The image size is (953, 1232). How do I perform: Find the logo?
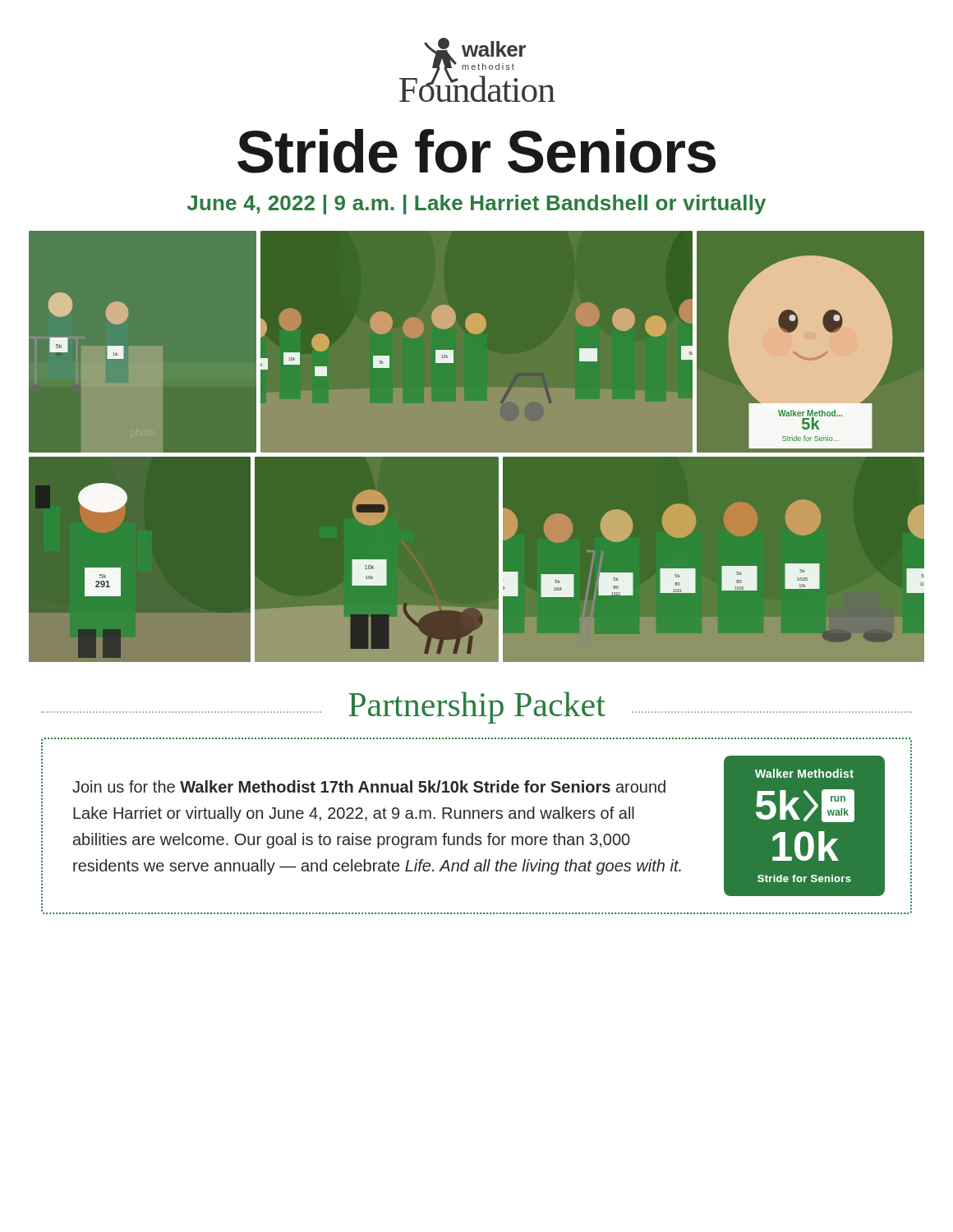[810, 826]
